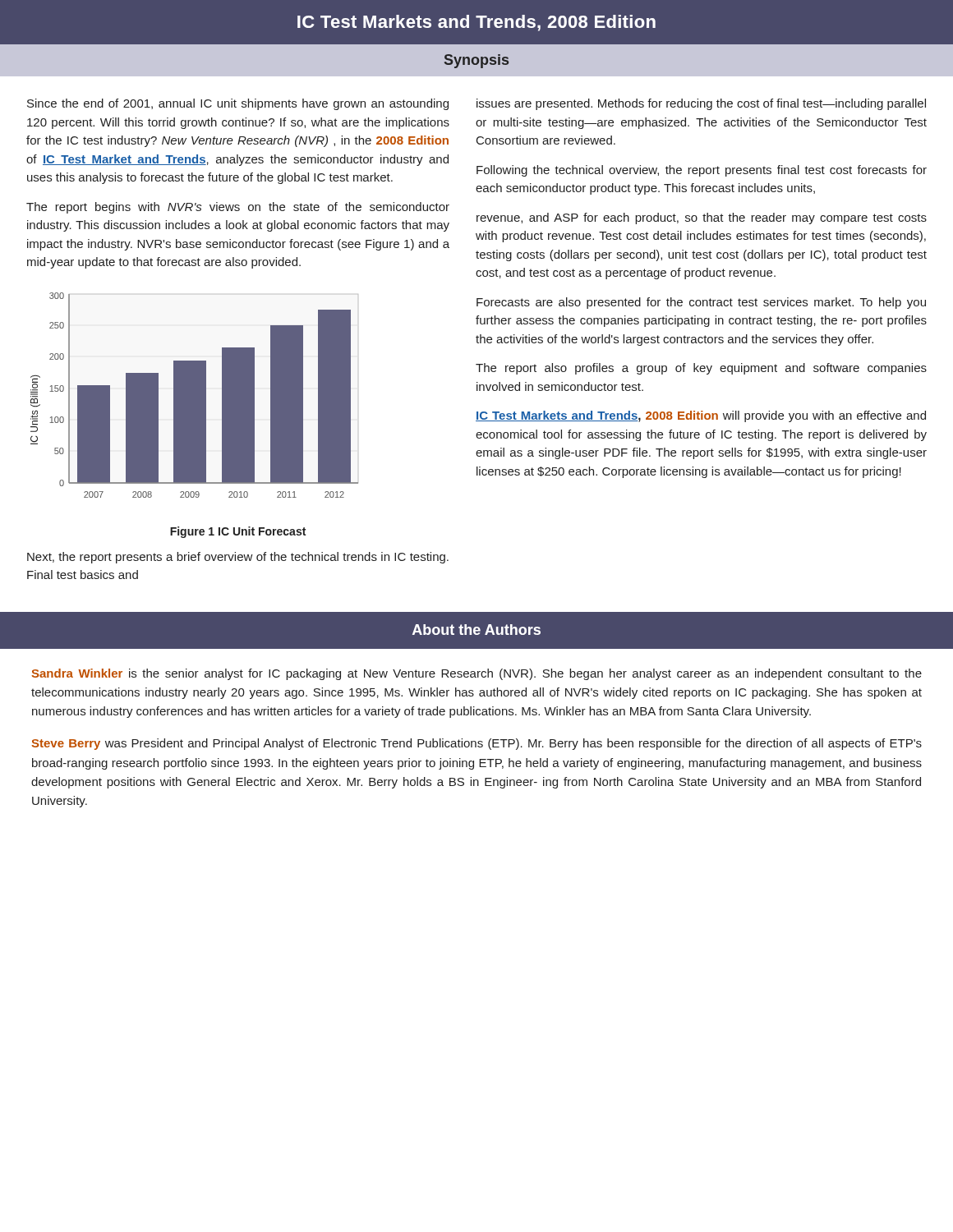The width and height of the screenshot is (953, 1232).
Task: Select the text block with the text "Since the end of 2001, annual IC unit"
Action: pos(238,141)
